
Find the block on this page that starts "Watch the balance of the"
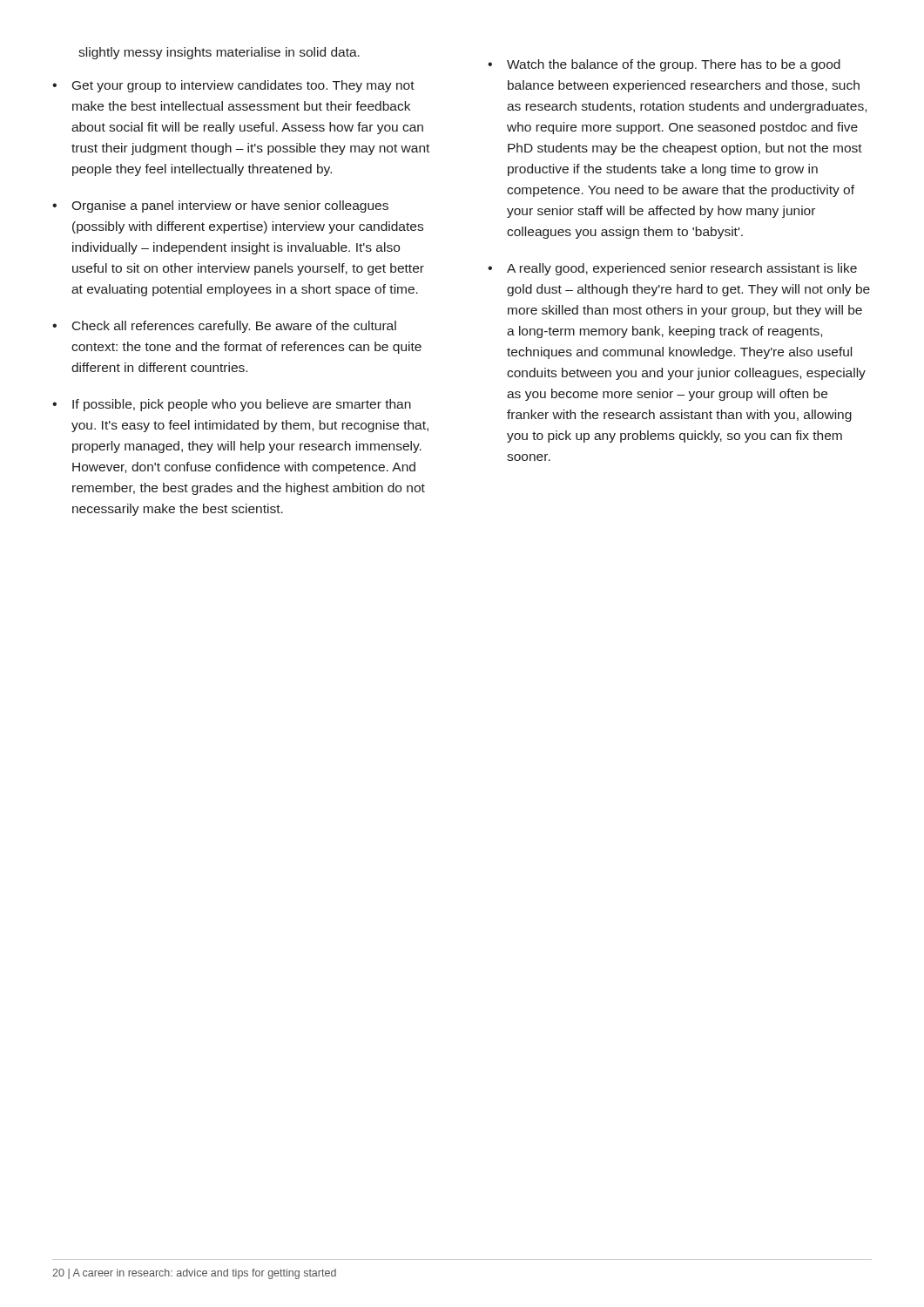click(687, 148)
